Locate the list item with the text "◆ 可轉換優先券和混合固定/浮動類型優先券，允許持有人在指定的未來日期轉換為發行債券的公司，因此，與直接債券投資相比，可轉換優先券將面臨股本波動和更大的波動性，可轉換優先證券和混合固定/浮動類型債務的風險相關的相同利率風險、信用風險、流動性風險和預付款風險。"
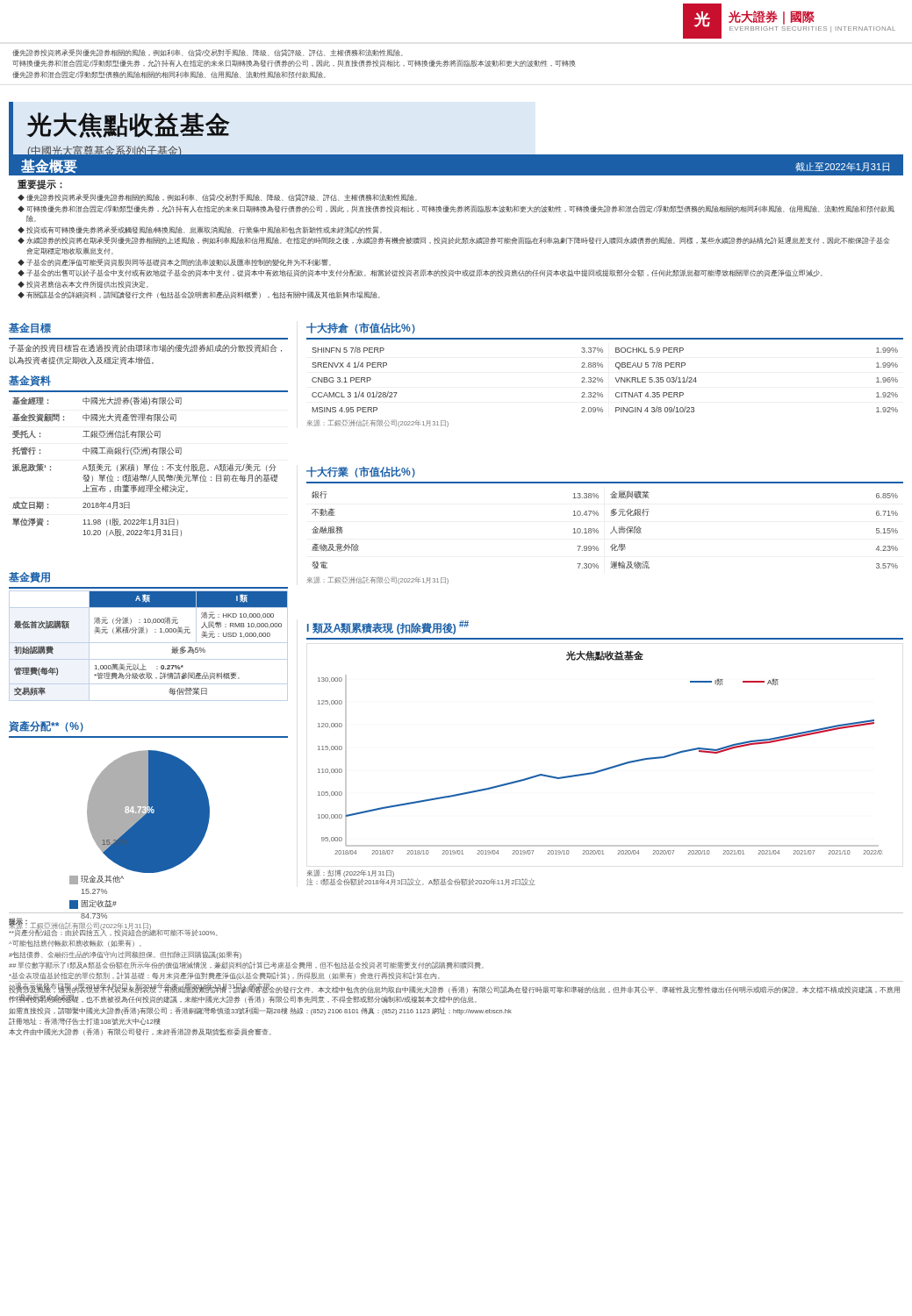The image size is (912, 1316). pyautogui.click(x=456, y=214)
